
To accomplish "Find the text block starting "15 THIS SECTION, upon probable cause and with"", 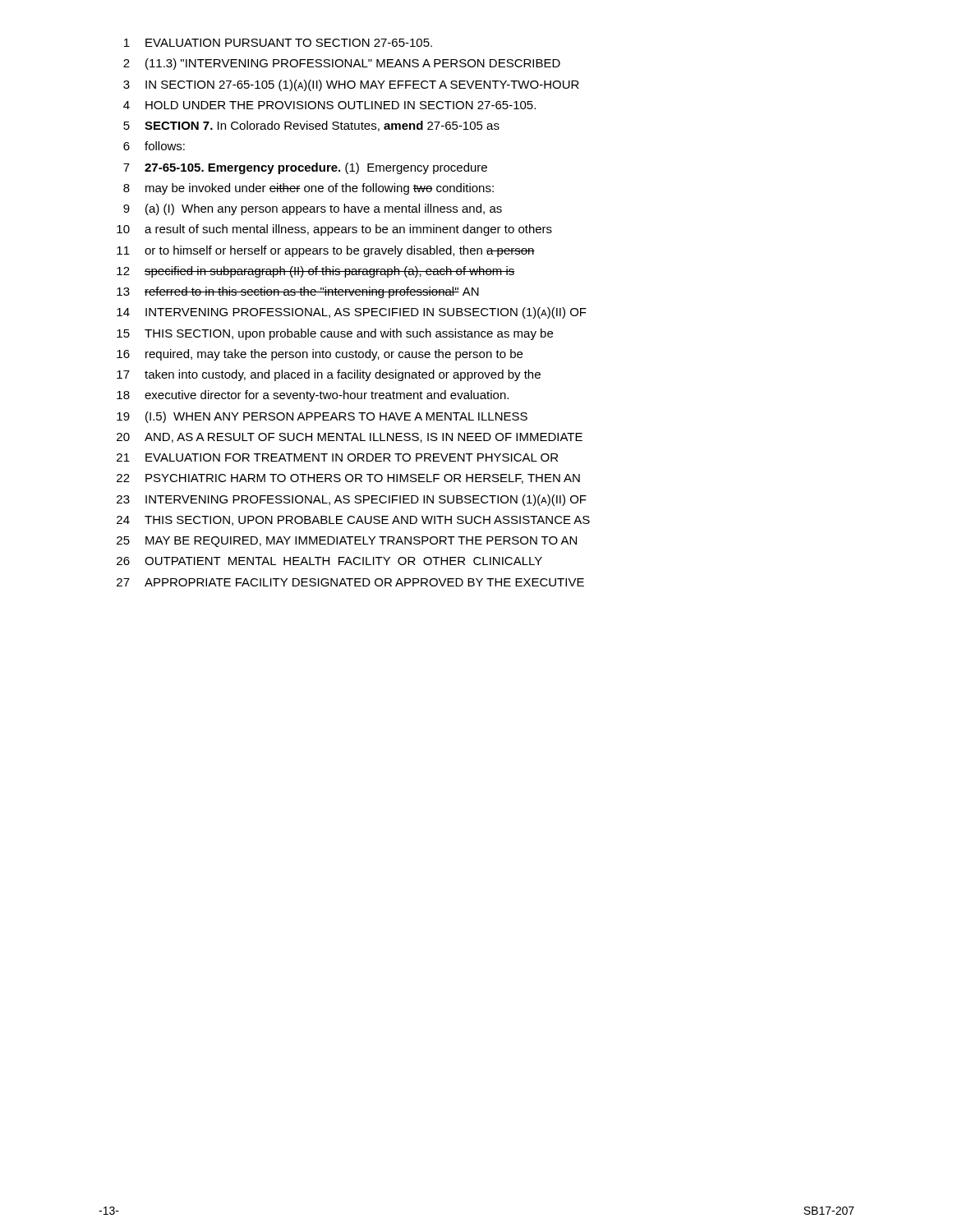I will coord(476,333).
